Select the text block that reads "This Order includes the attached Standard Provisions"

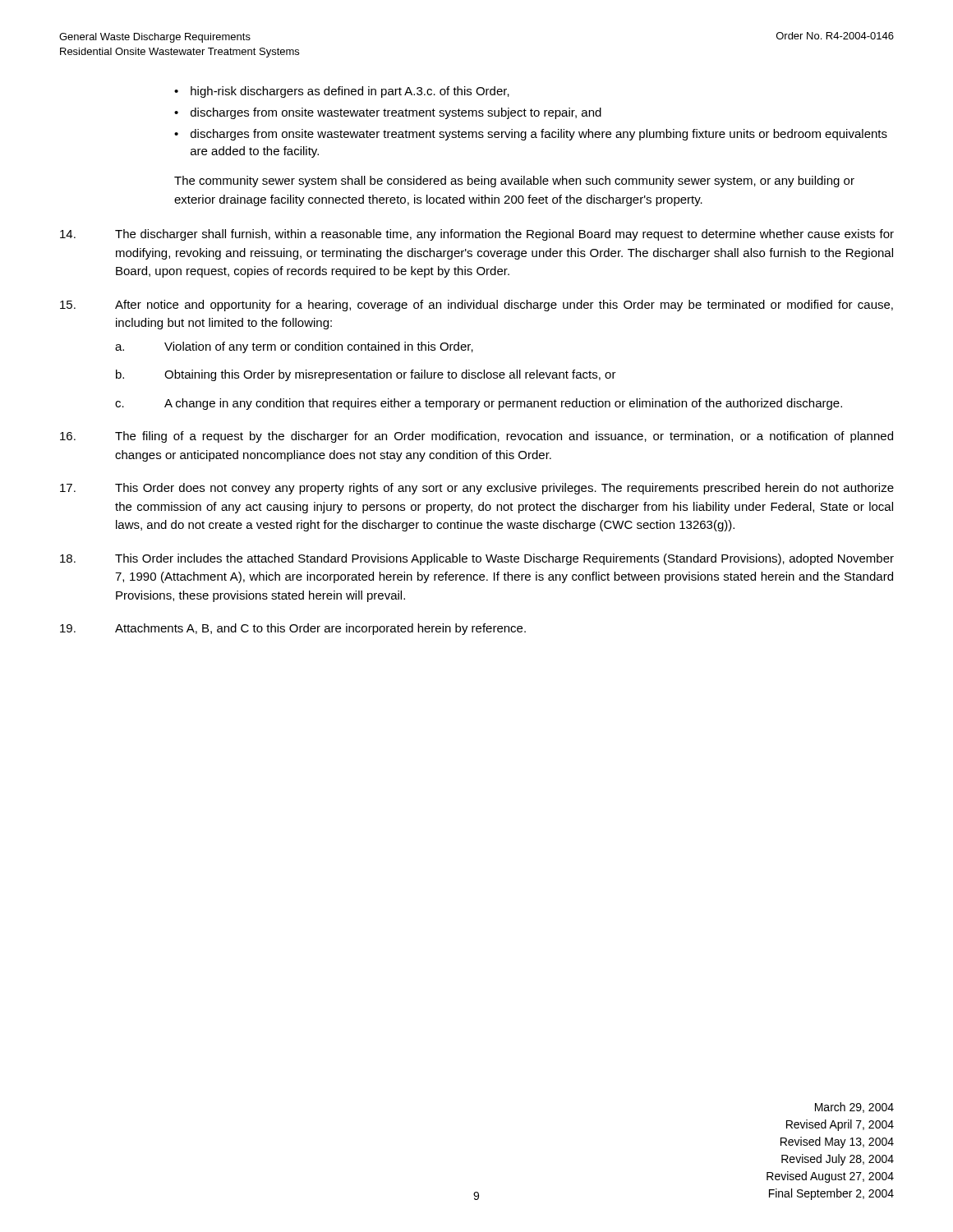[x=476, y=577]
